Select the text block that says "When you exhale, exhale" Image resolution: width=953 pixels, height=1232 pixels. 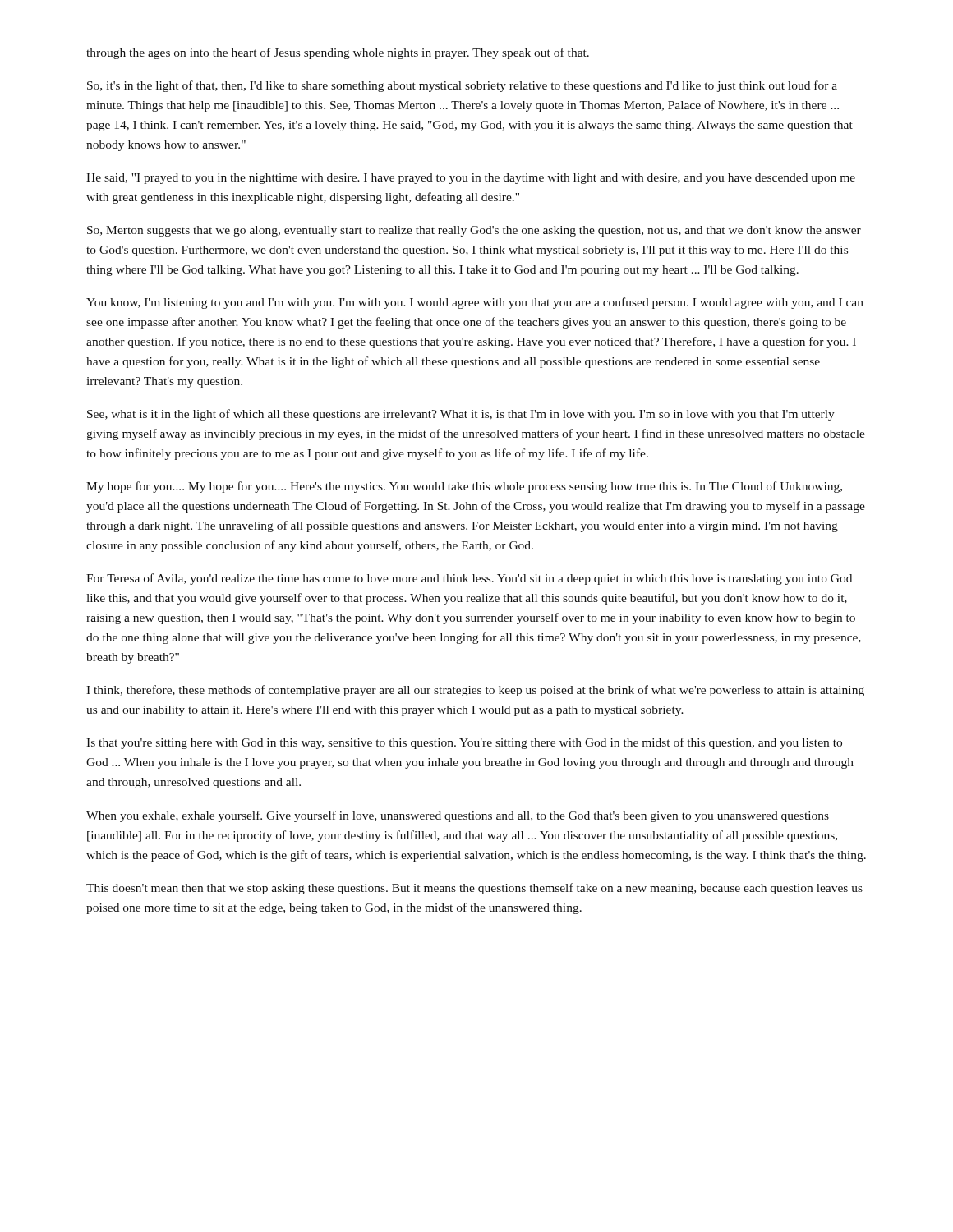[476, 834]
